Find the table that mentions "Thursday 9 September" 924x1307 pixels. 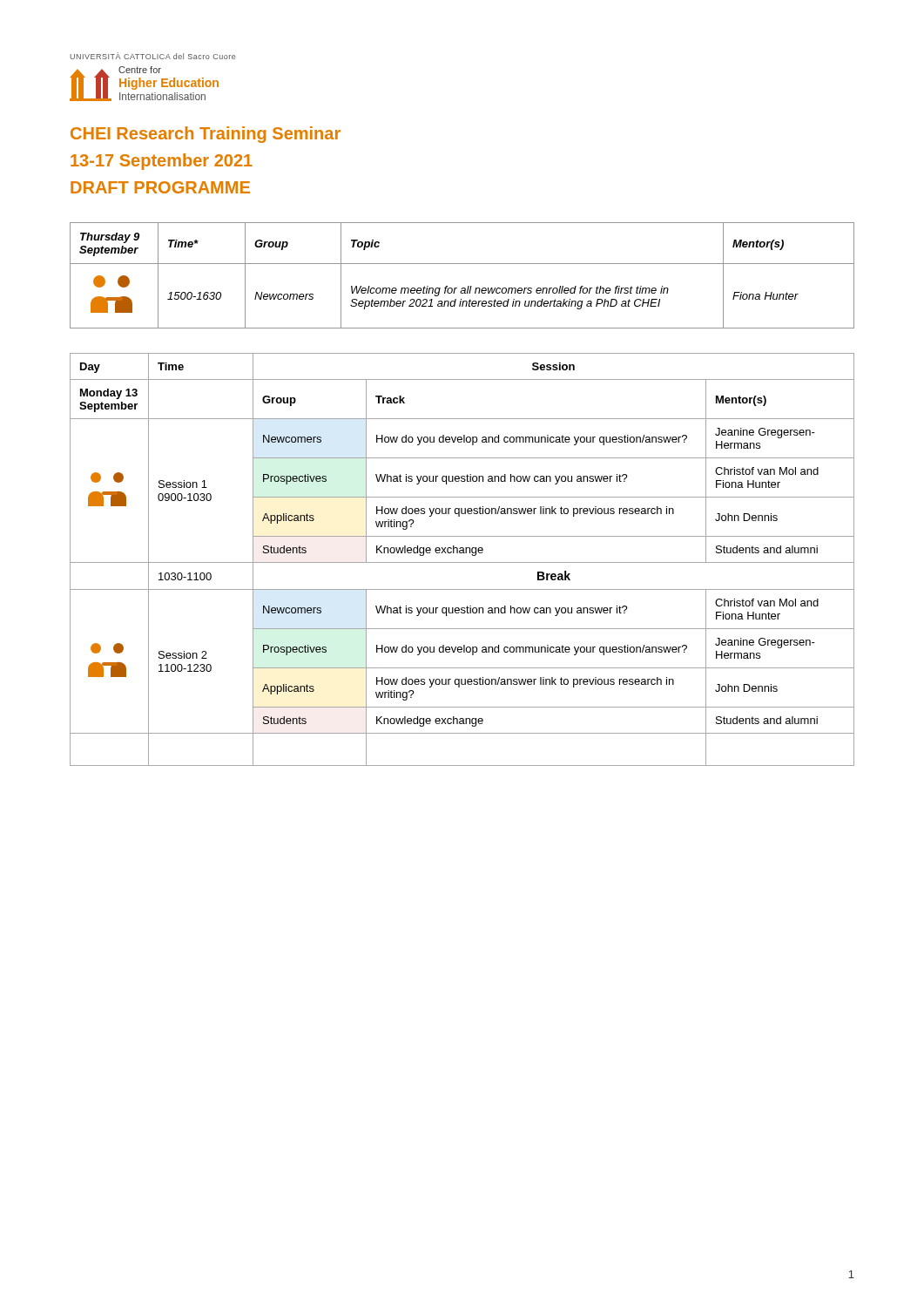[x=462, y=276]
